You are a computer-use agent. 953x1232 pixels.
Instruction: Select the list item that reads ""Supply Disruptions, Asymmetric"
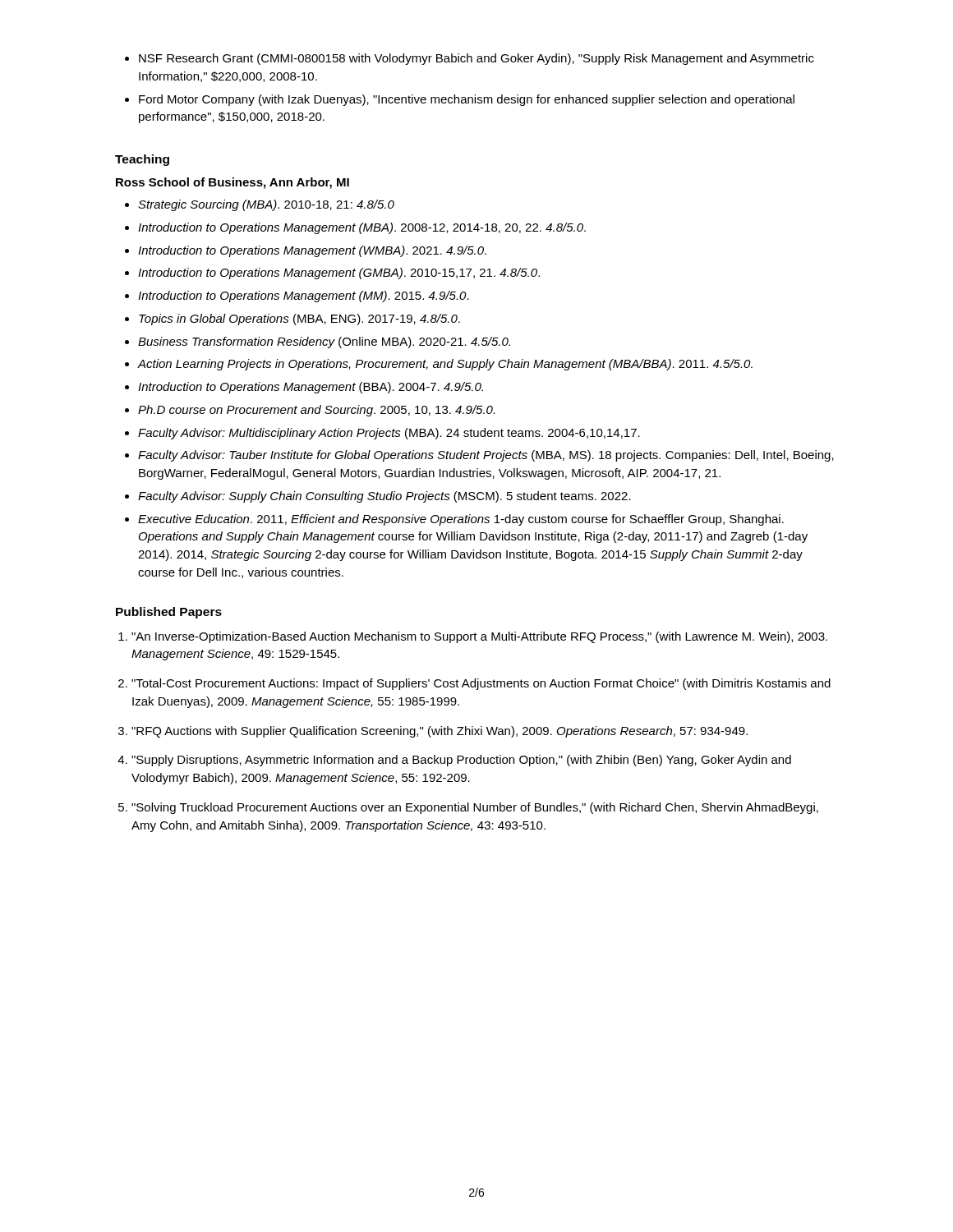(x=485, y=769)
